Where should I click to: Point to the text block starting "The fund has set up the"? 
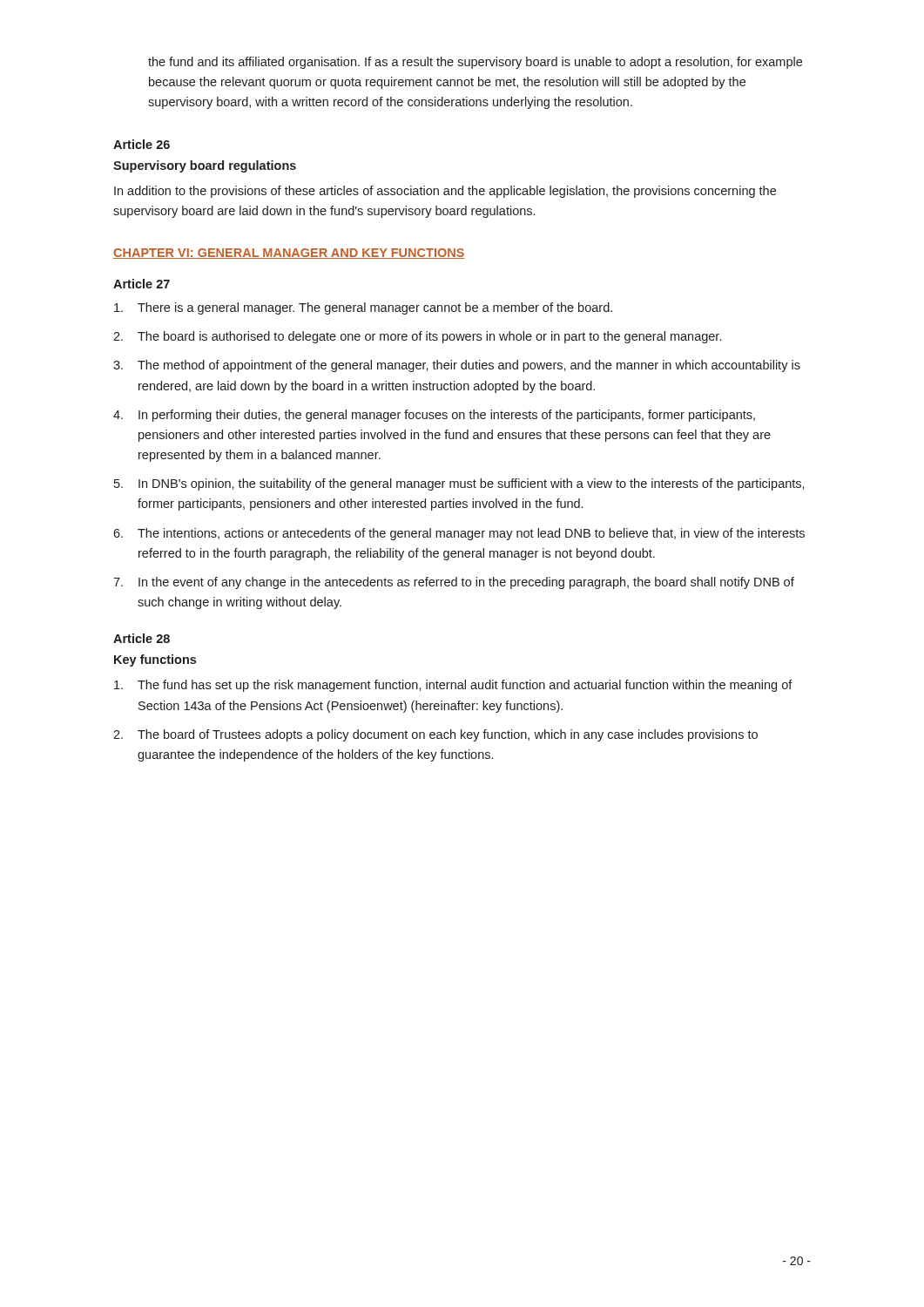tap(462, 696)
